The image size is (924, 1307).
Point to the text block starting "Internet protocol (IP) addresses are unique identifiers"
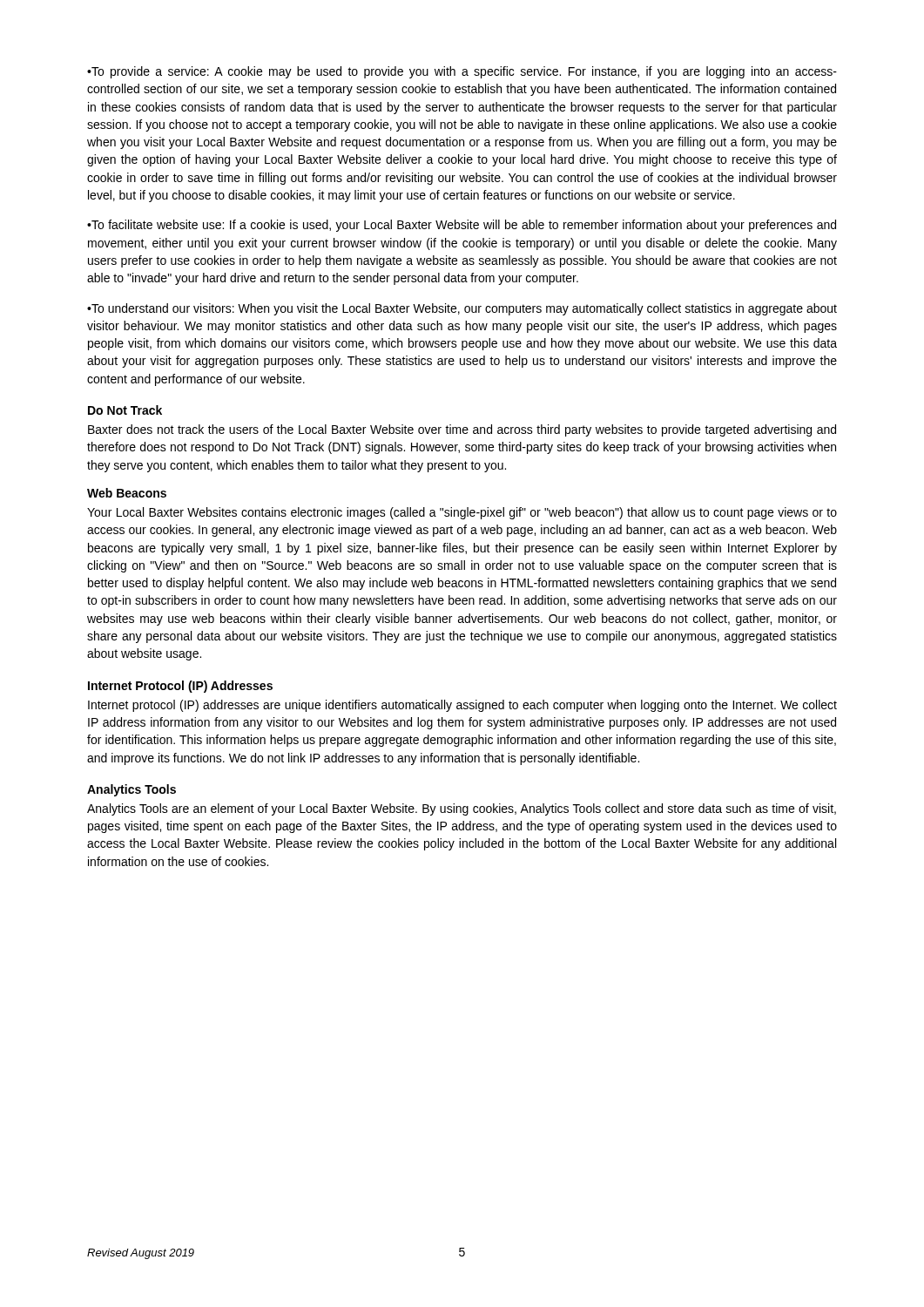coord(462,731)
